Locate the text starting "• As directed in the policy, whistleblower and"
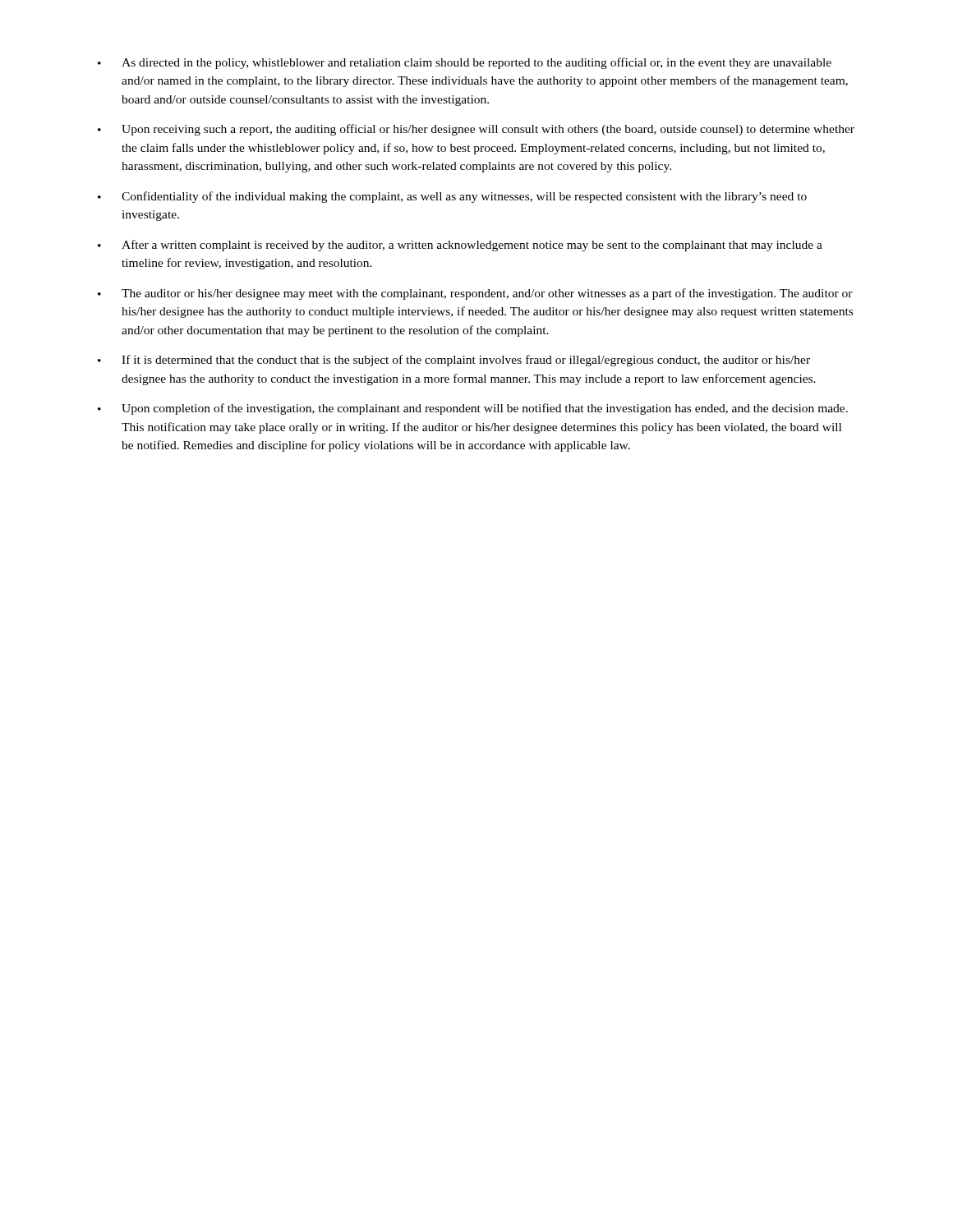Viewport: 953px width, 1232px height. click(476, 81)
